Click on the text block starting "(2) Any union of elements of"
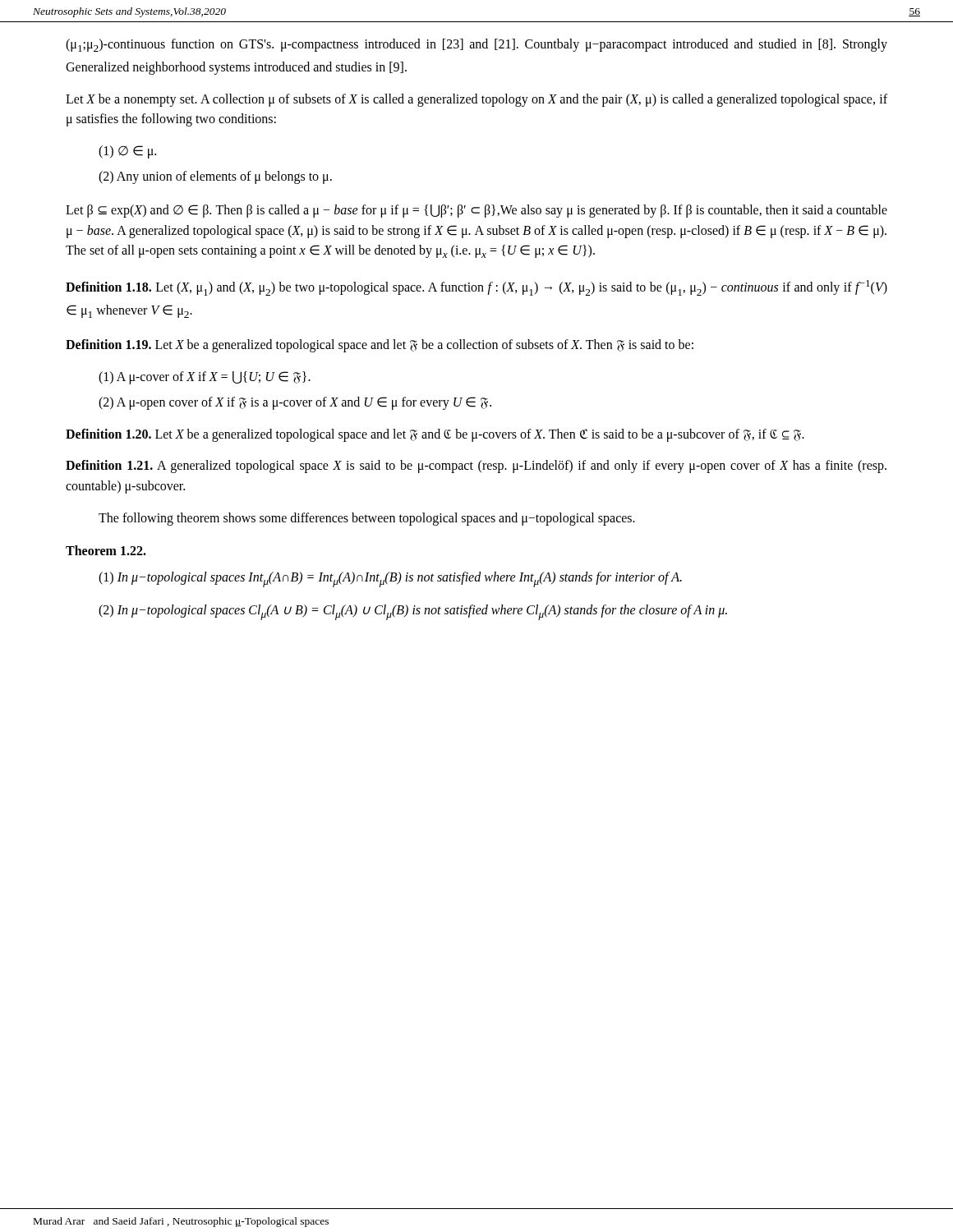 (x=216, y=176)
